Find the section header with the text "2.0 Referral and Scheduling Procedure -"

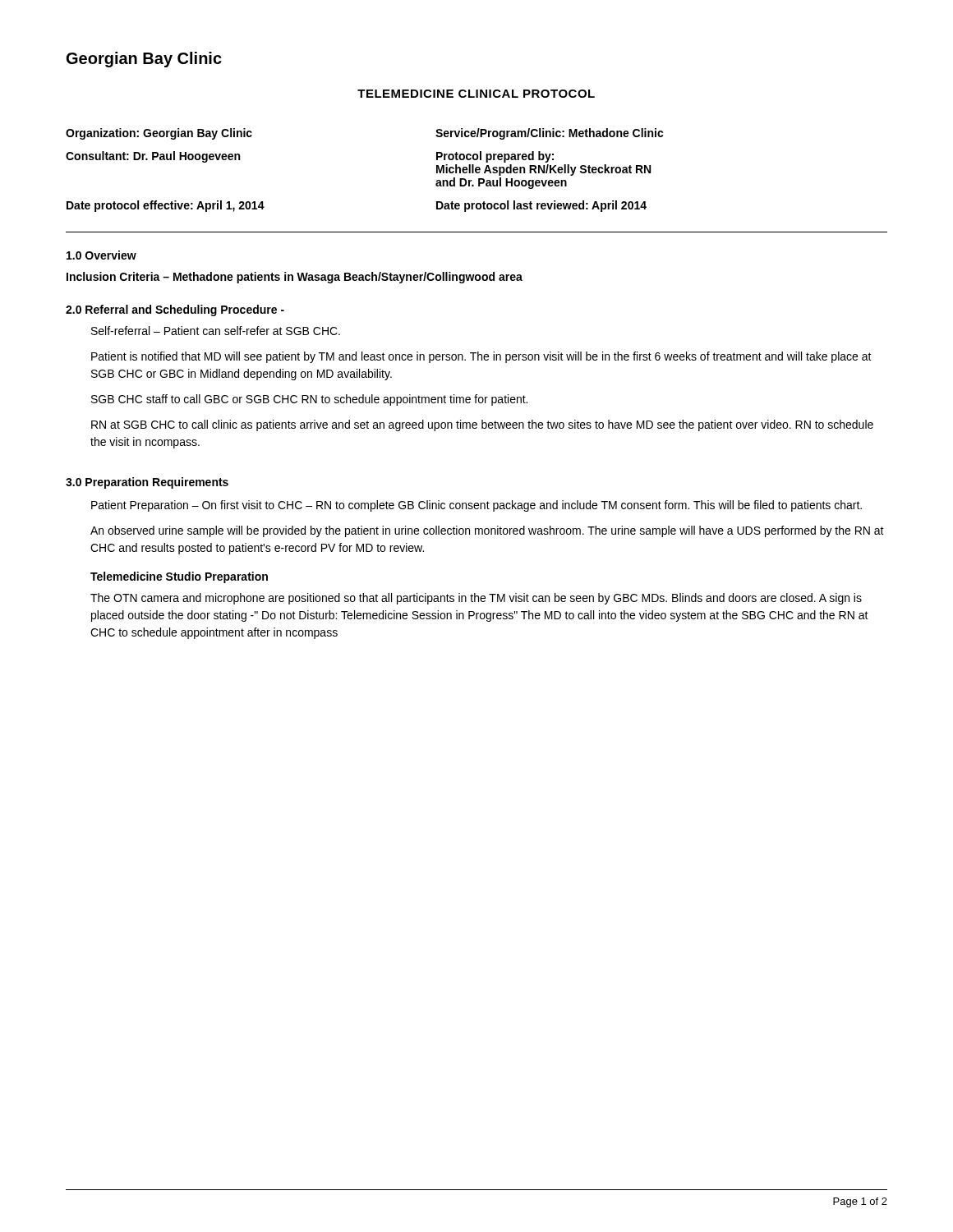point(175,310)
